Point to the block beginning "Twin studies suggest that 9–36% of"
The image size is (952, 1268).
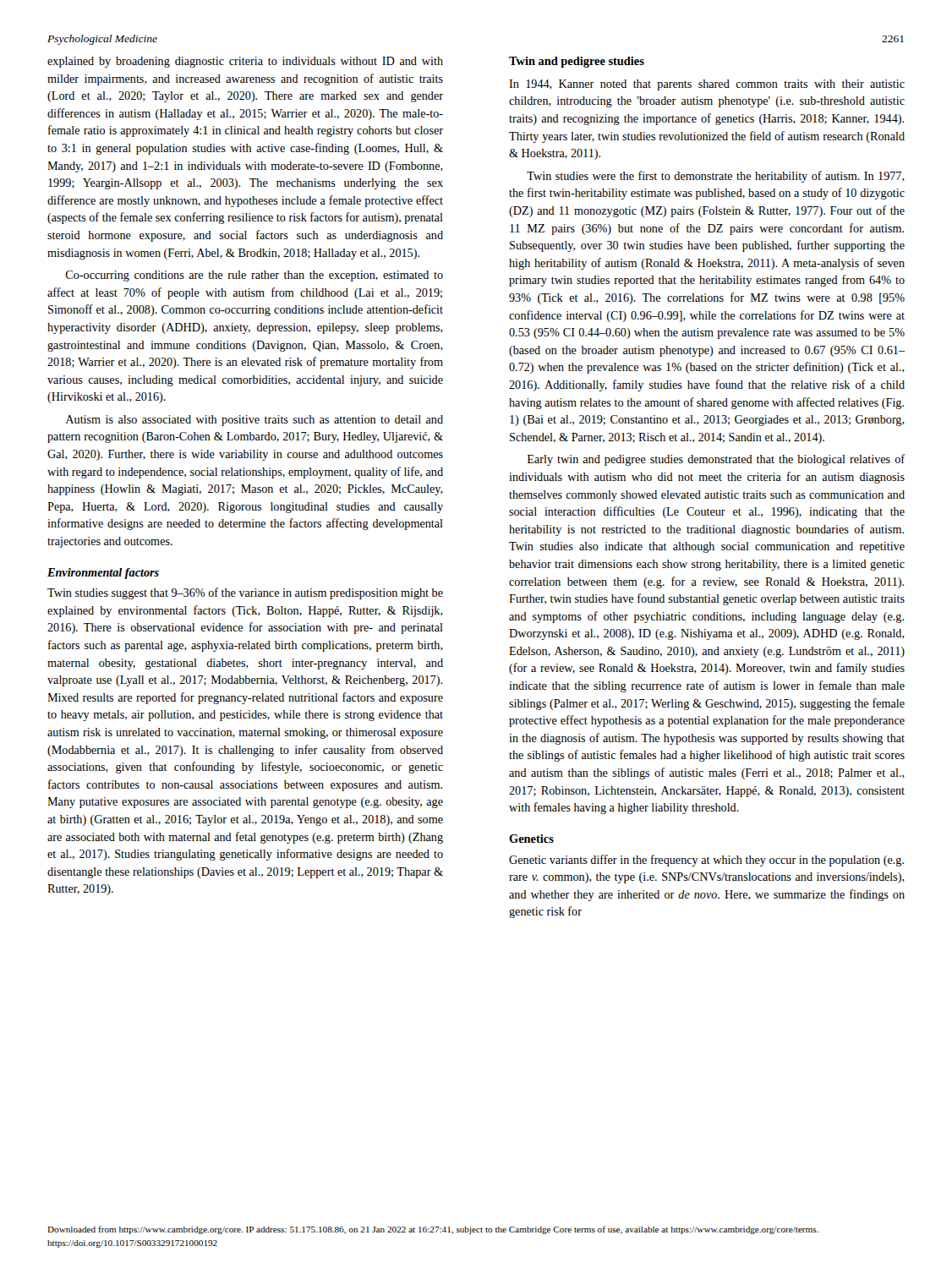[x=245, y=741]
